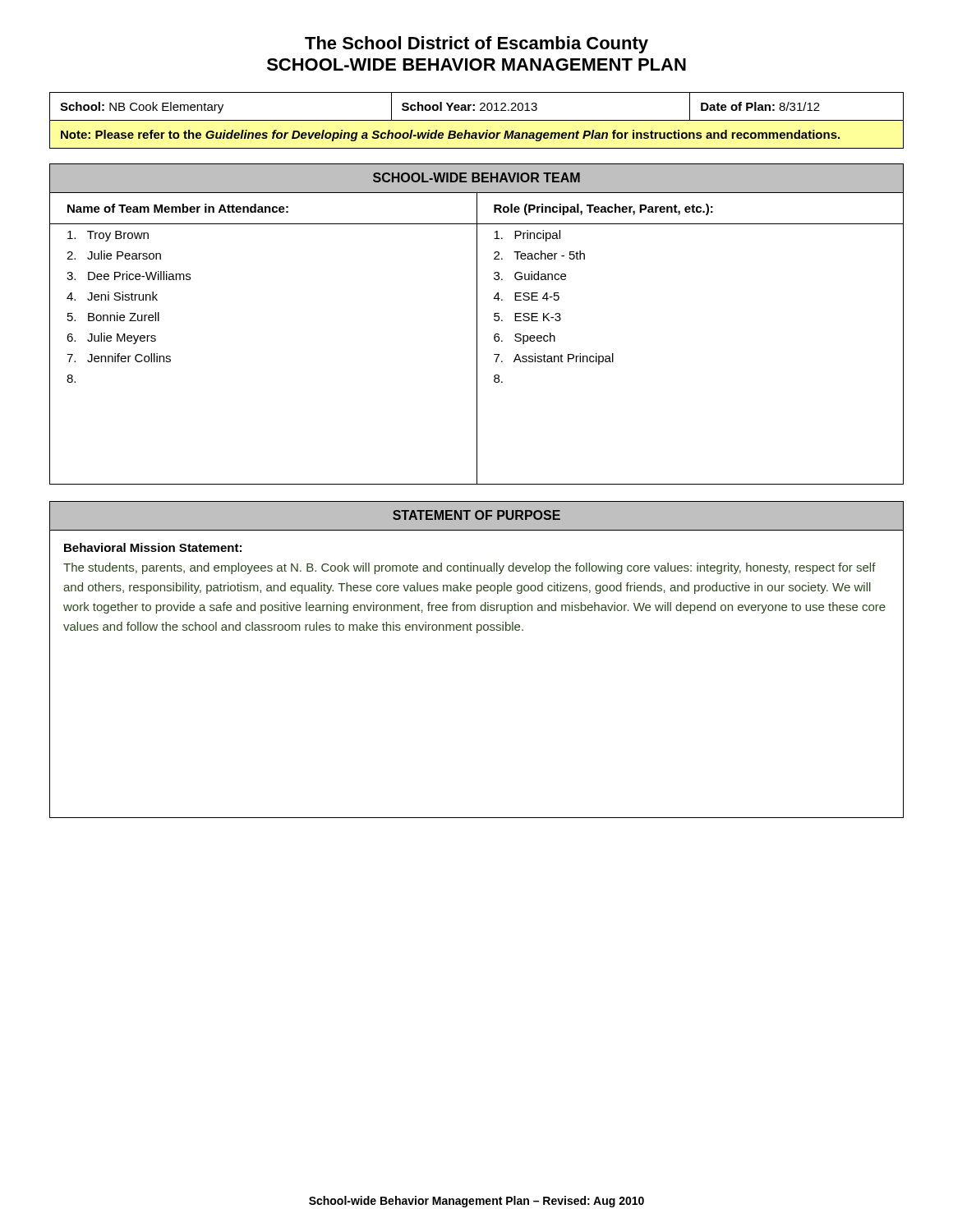This screenshot has height=1232, width=953.
Task: Point to the element starting "STATEMENT OF PURPOSE"
Action: click(x=476, y=515)
